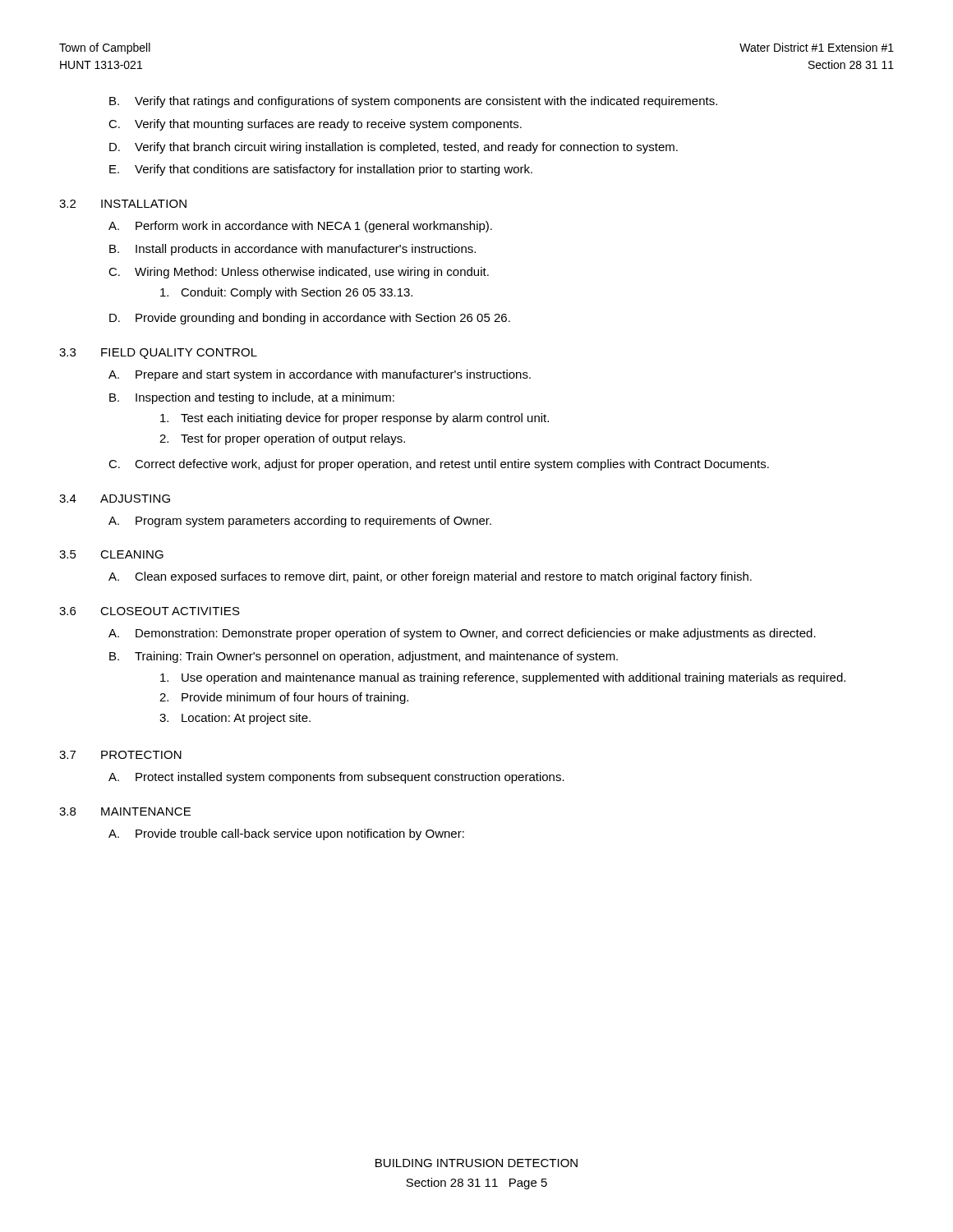Locate the section header that says "3.4 ADJUSTING"
This screenshot has height=1232, width=953.
pos(115,498)
